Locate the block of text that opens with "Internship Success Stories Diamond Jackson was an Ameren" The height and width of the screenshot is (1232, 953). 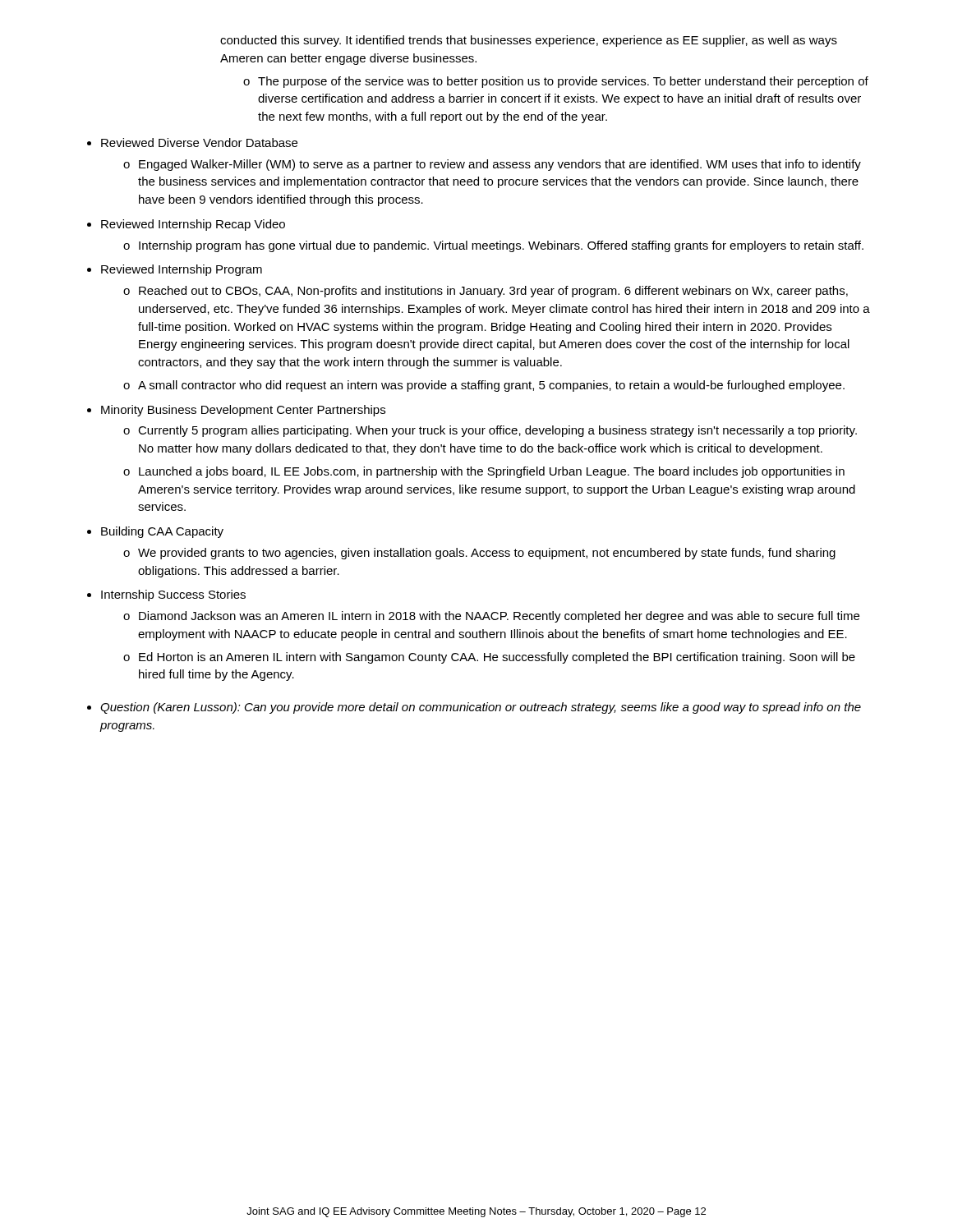coord(486,635)
